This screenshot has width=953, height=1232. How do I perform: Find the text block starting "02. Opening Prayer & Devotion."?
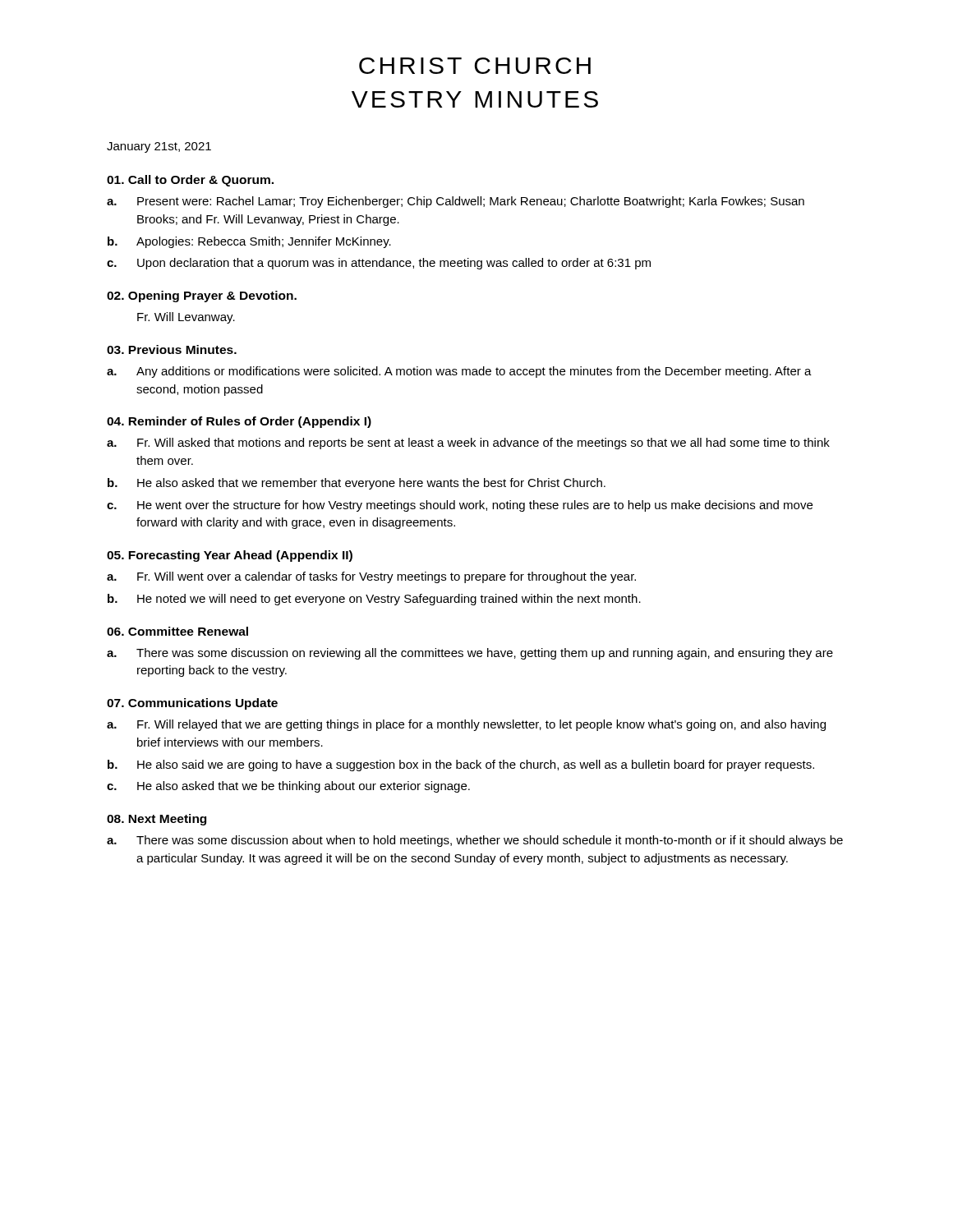[202, 295]
